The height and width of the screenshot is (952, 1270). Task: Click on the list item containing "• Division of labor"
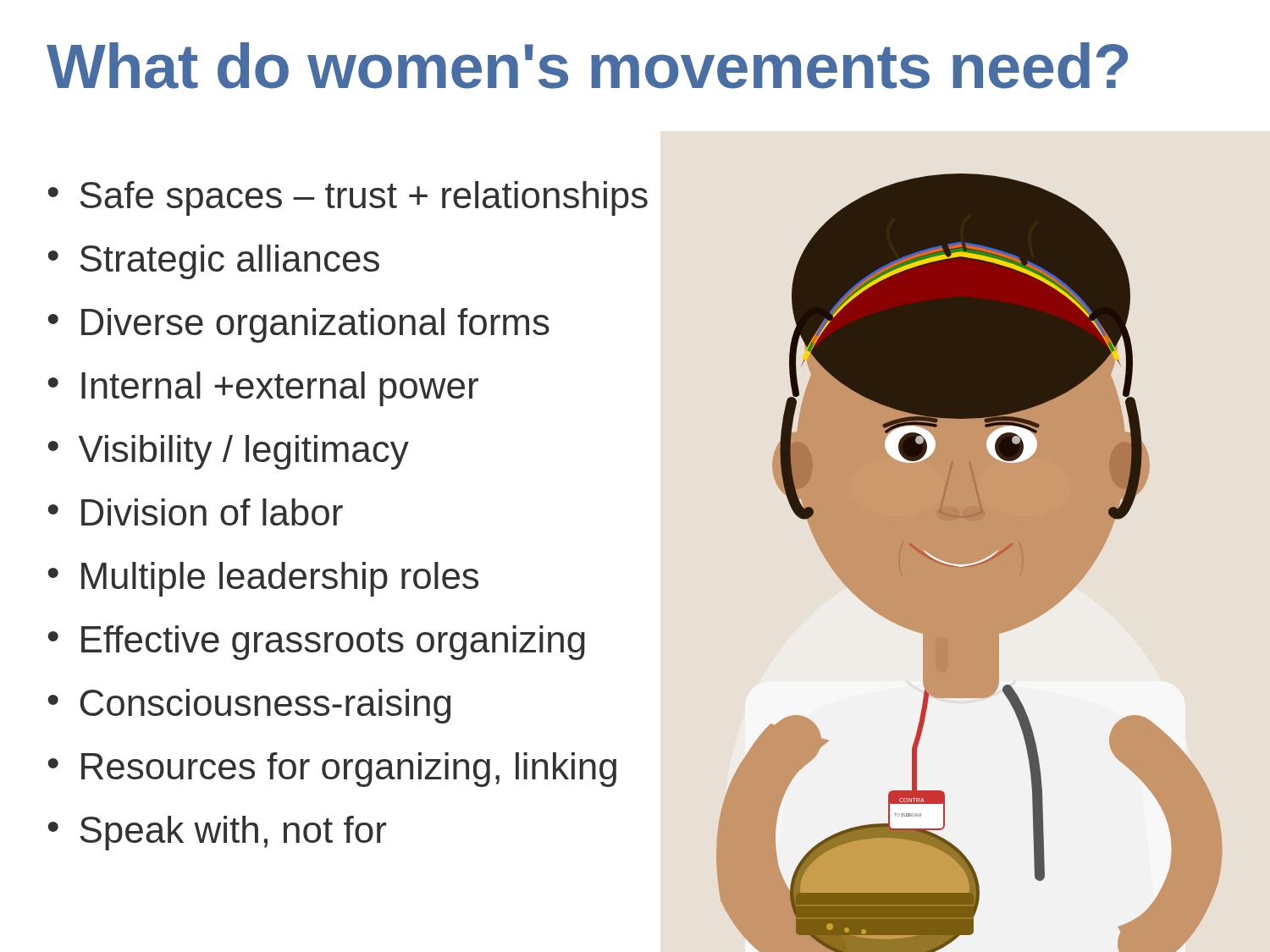195,513
